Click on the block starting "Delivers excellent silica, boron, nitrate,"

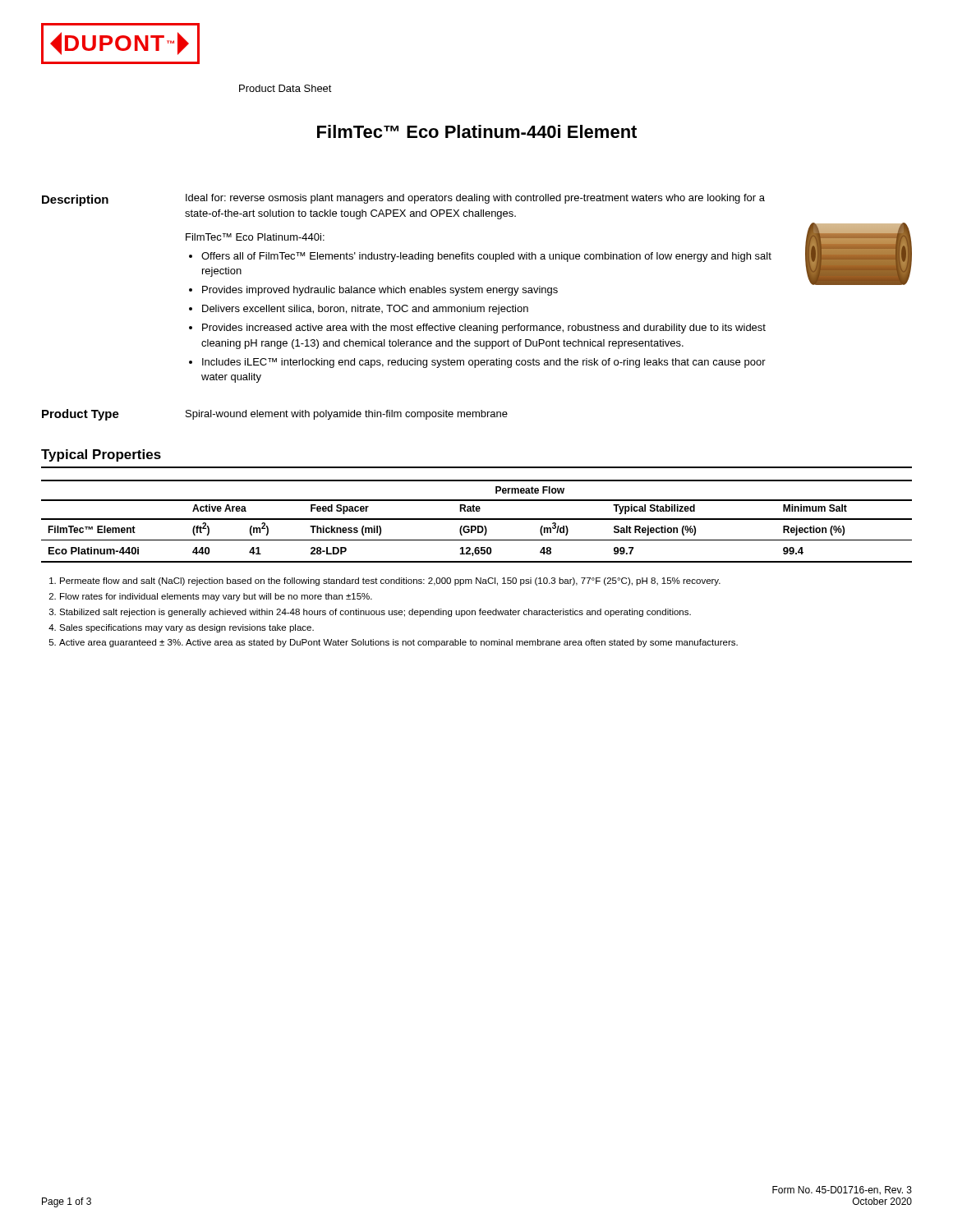pyautogui.click(x=365, y=308)
